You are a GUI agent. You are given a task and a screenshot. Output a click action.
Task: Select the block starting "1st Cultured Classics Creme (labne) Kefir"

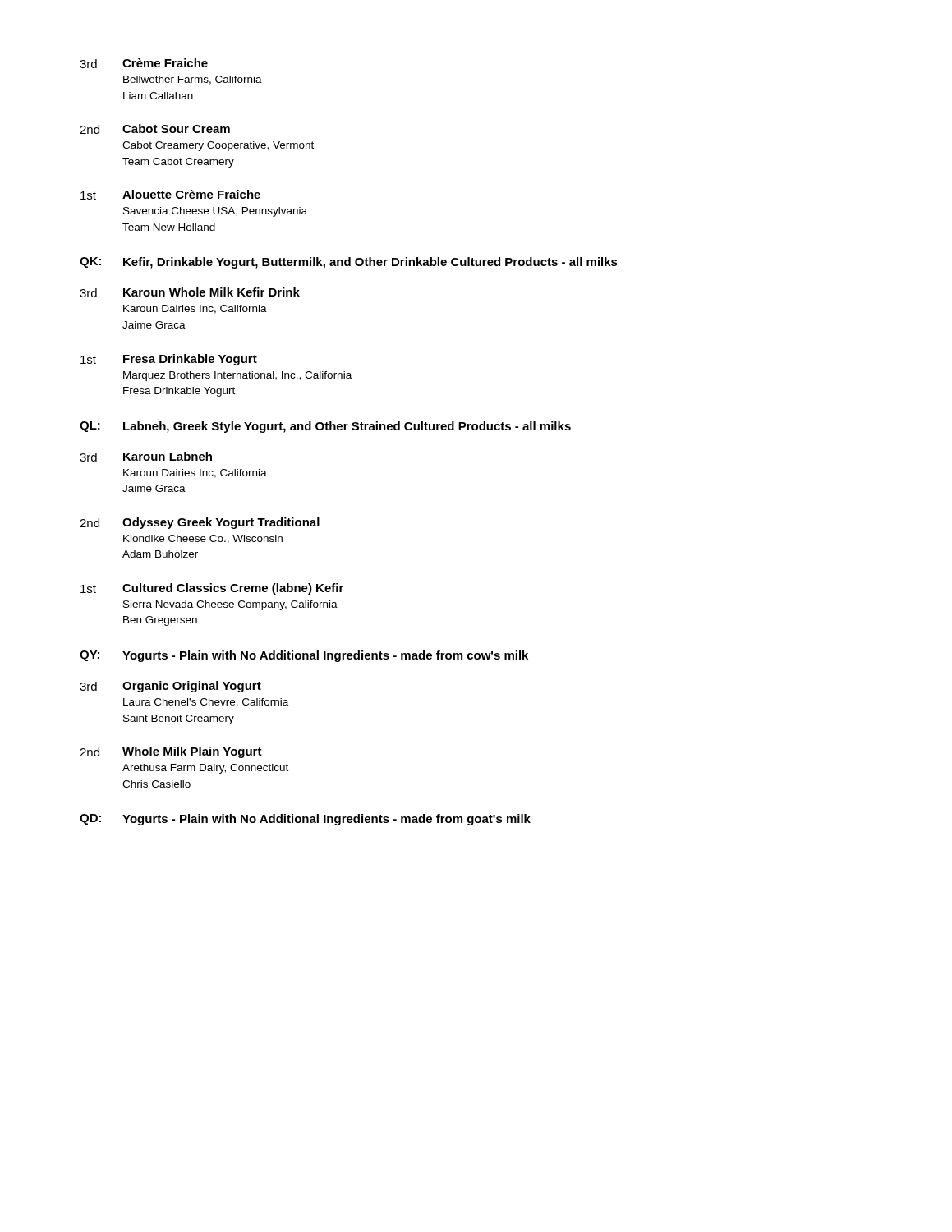212,589
